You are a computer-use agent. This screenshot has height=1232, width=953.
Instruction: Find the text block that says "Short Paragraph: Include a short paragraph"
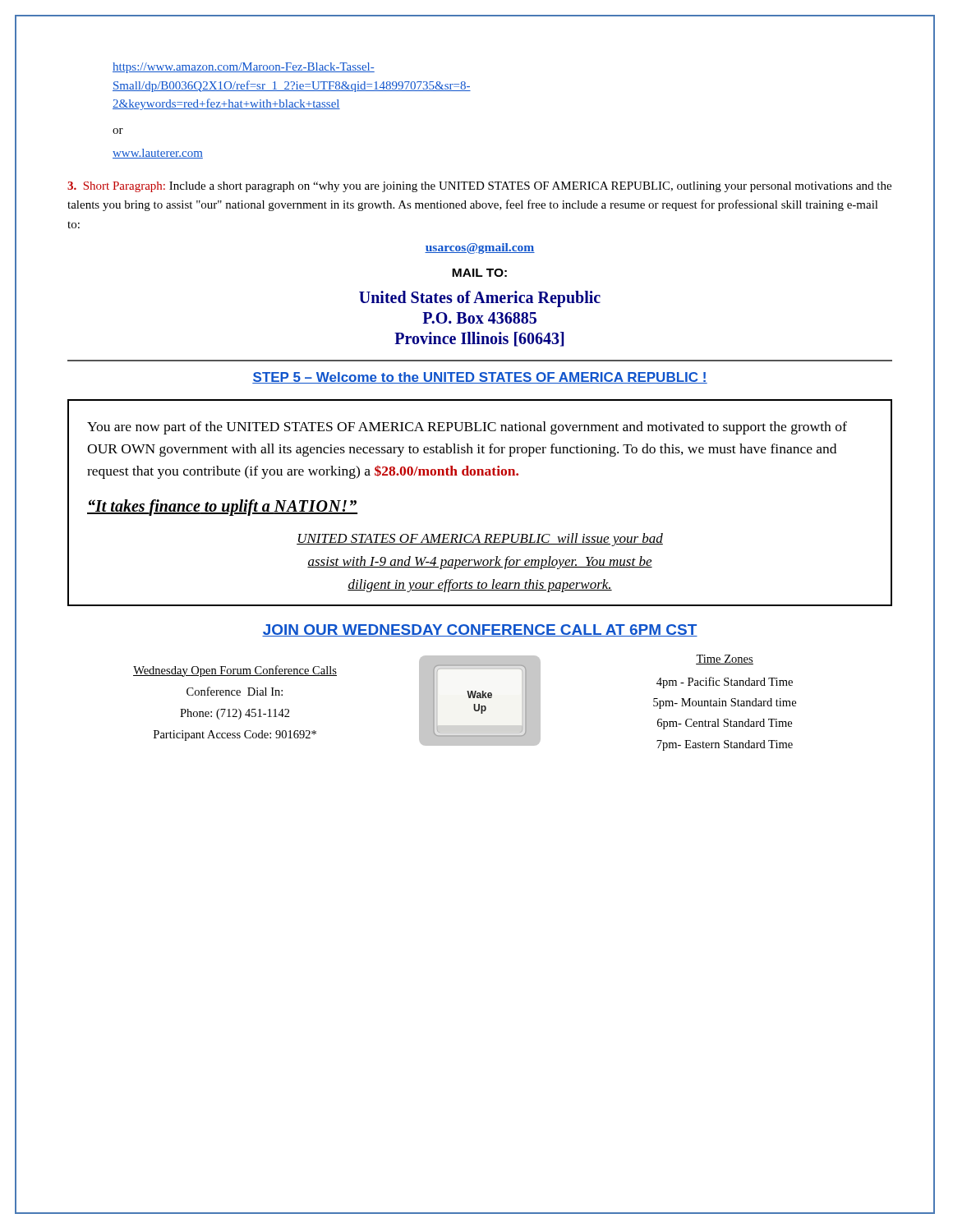coord(480,218)
